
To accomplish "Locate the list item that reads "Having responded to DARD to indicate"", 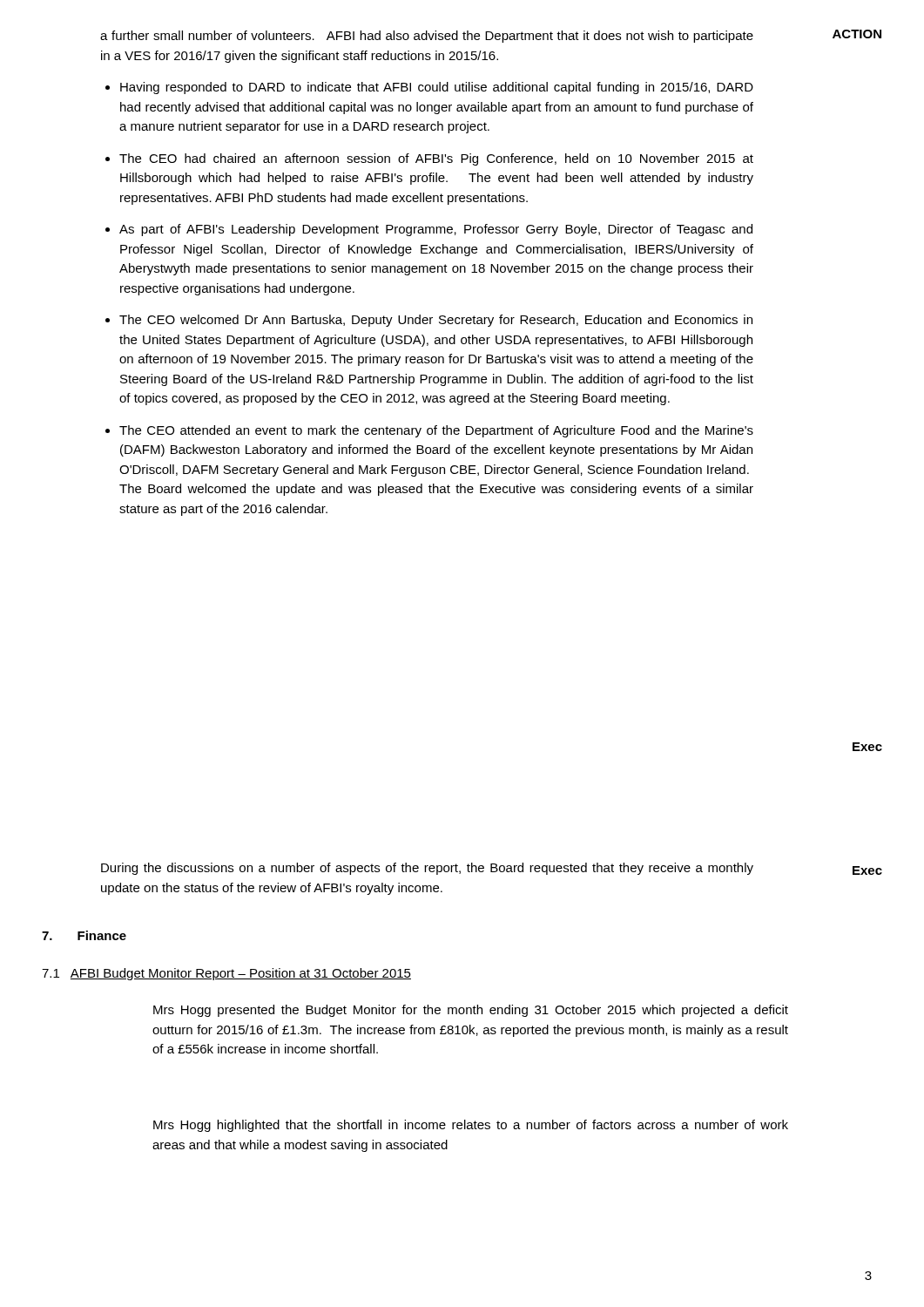I will click(x=436, y=106).
